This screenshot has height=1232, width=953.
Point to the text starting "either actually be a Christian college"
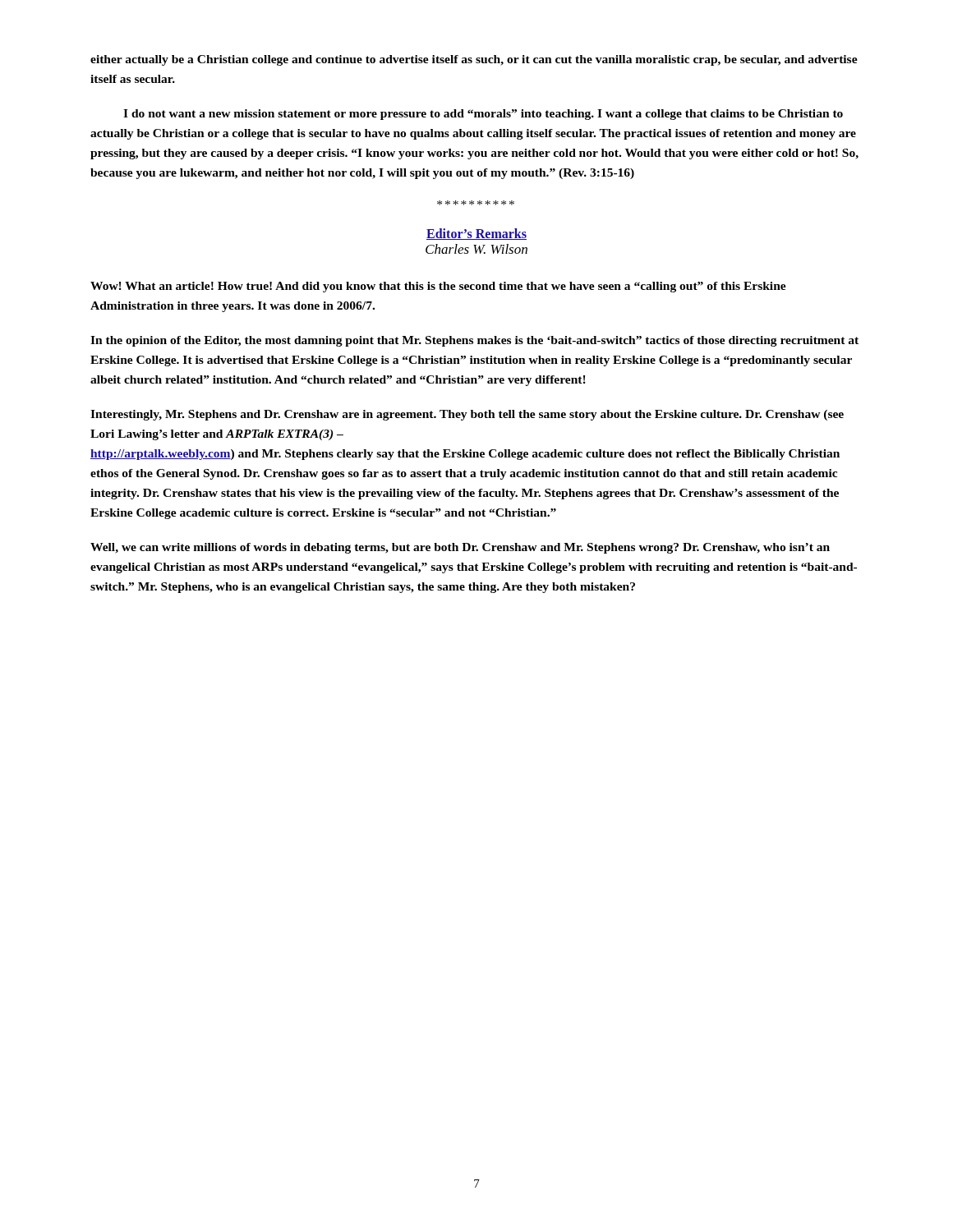[474, 69]
